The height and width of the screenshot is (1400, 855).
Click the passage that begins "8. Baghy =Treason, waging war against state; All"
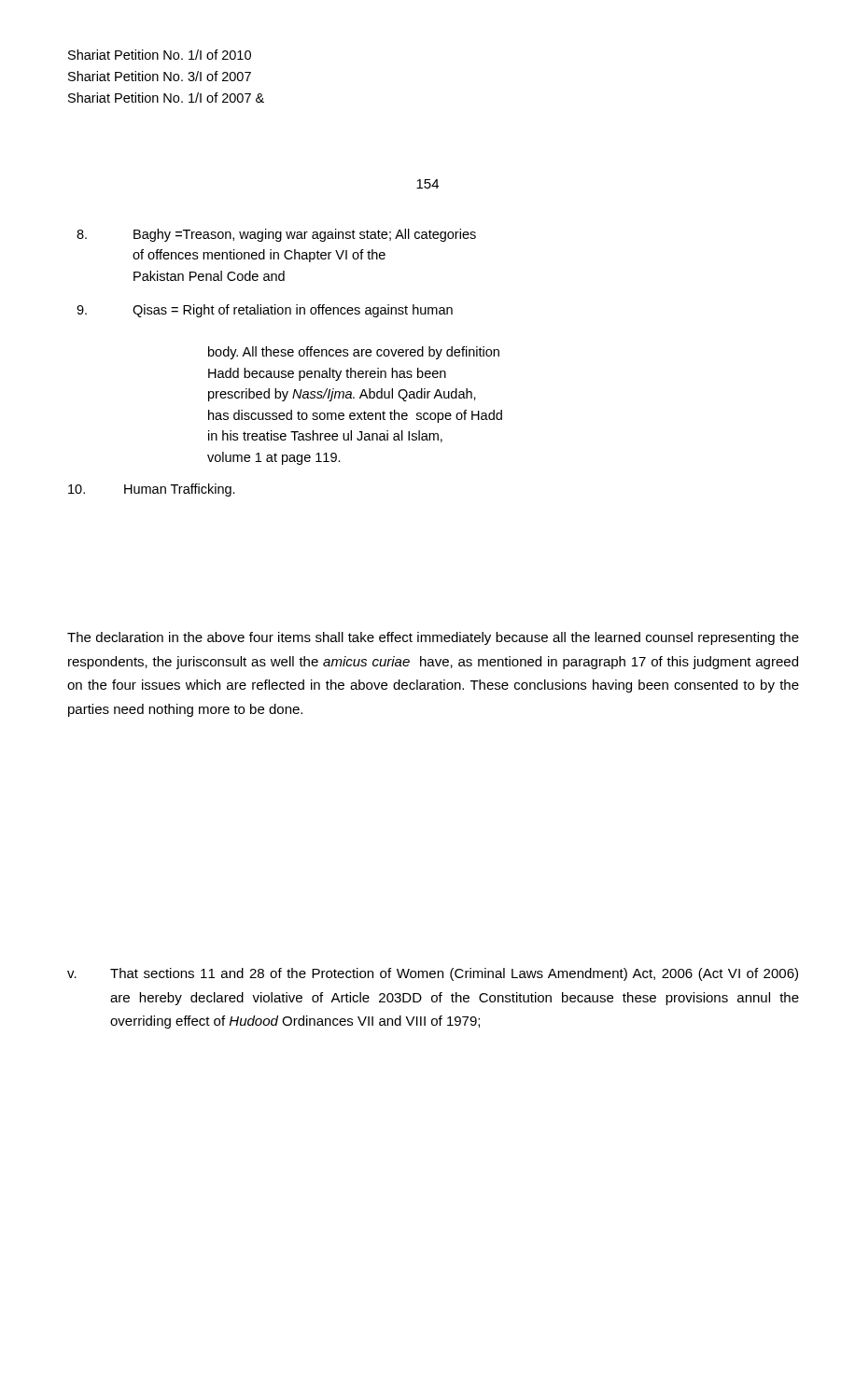[276, 235]
